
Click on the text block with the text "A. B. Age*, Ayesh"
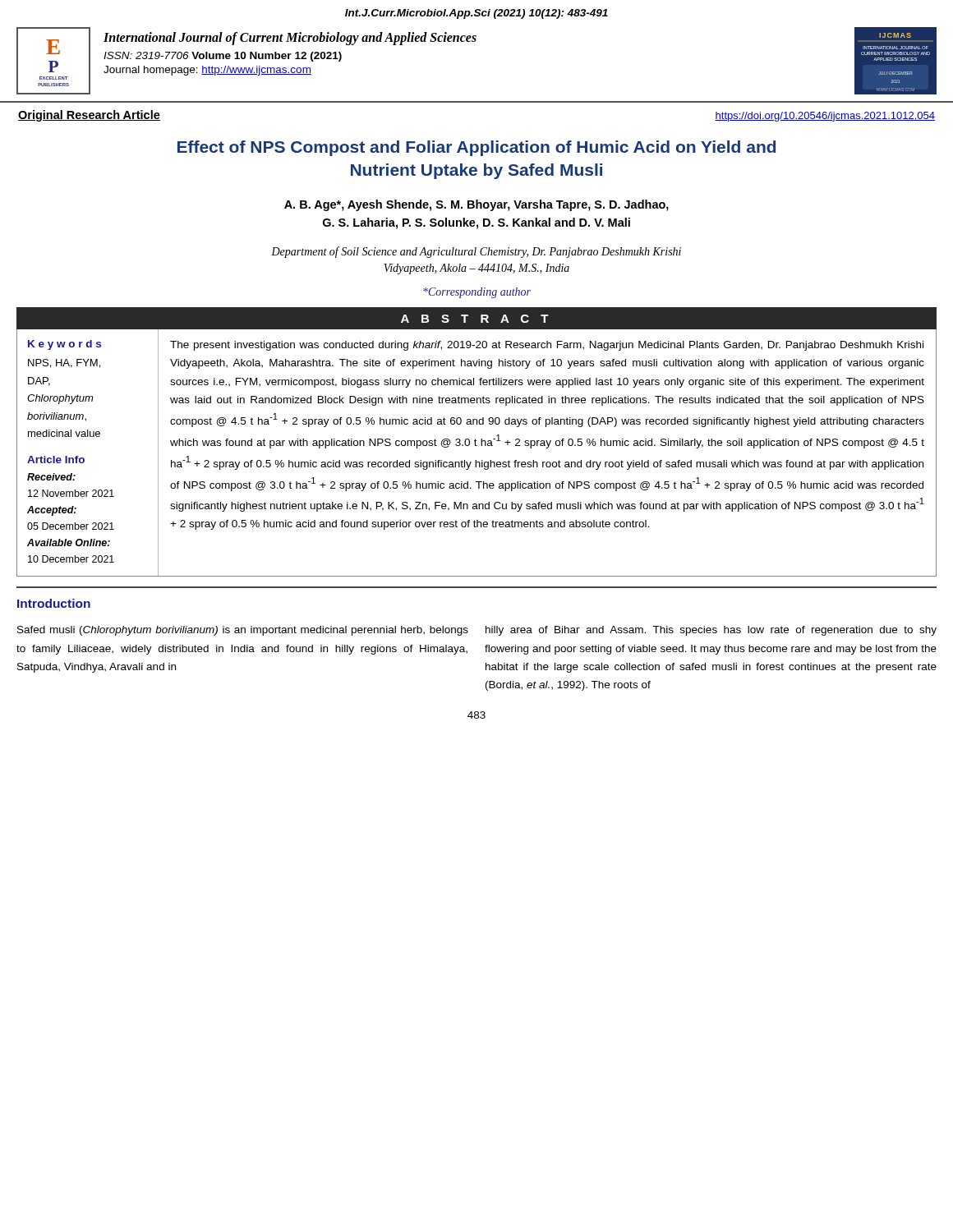click(476, 214)
